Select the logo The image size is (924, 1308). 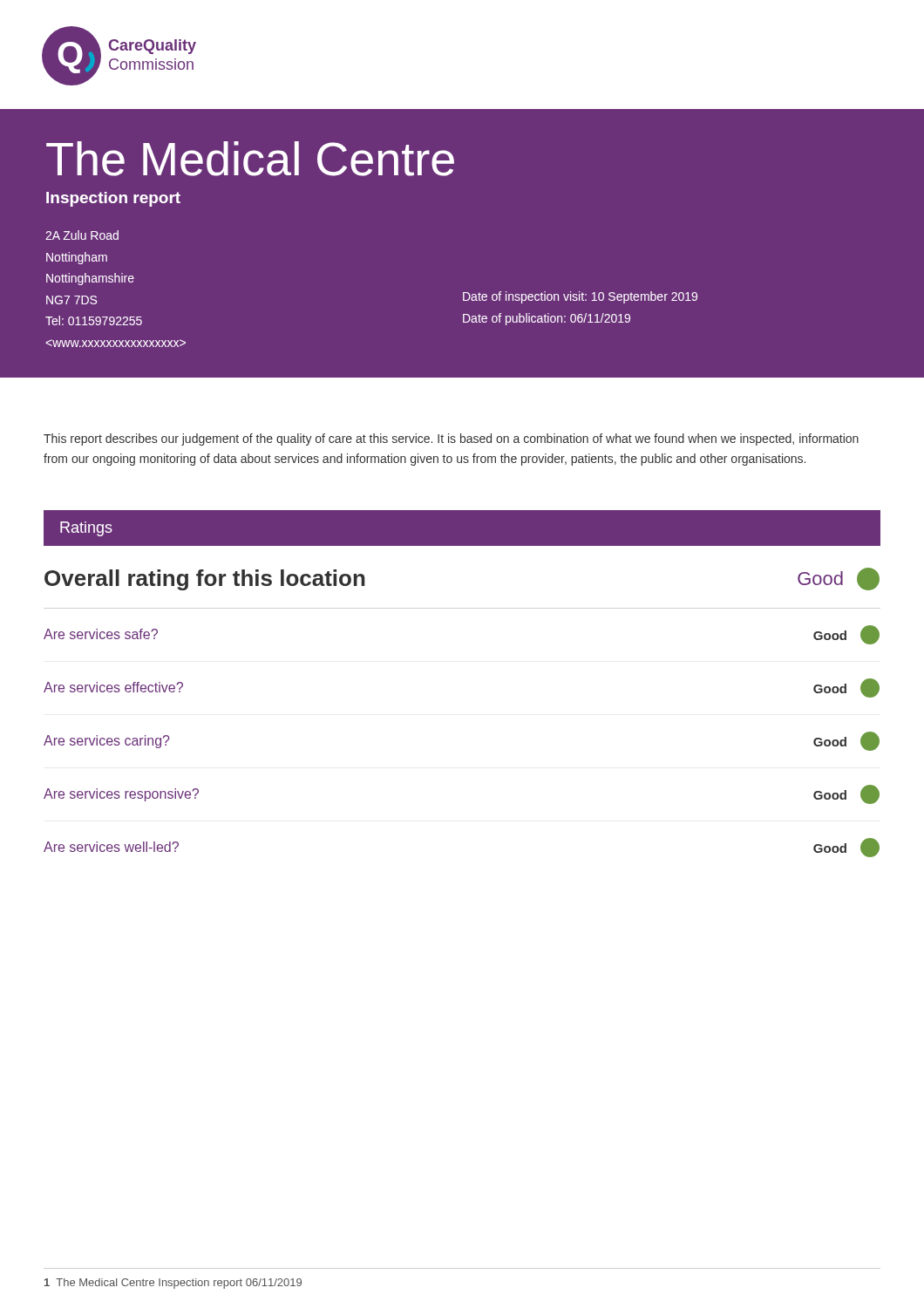pos(129,59)
